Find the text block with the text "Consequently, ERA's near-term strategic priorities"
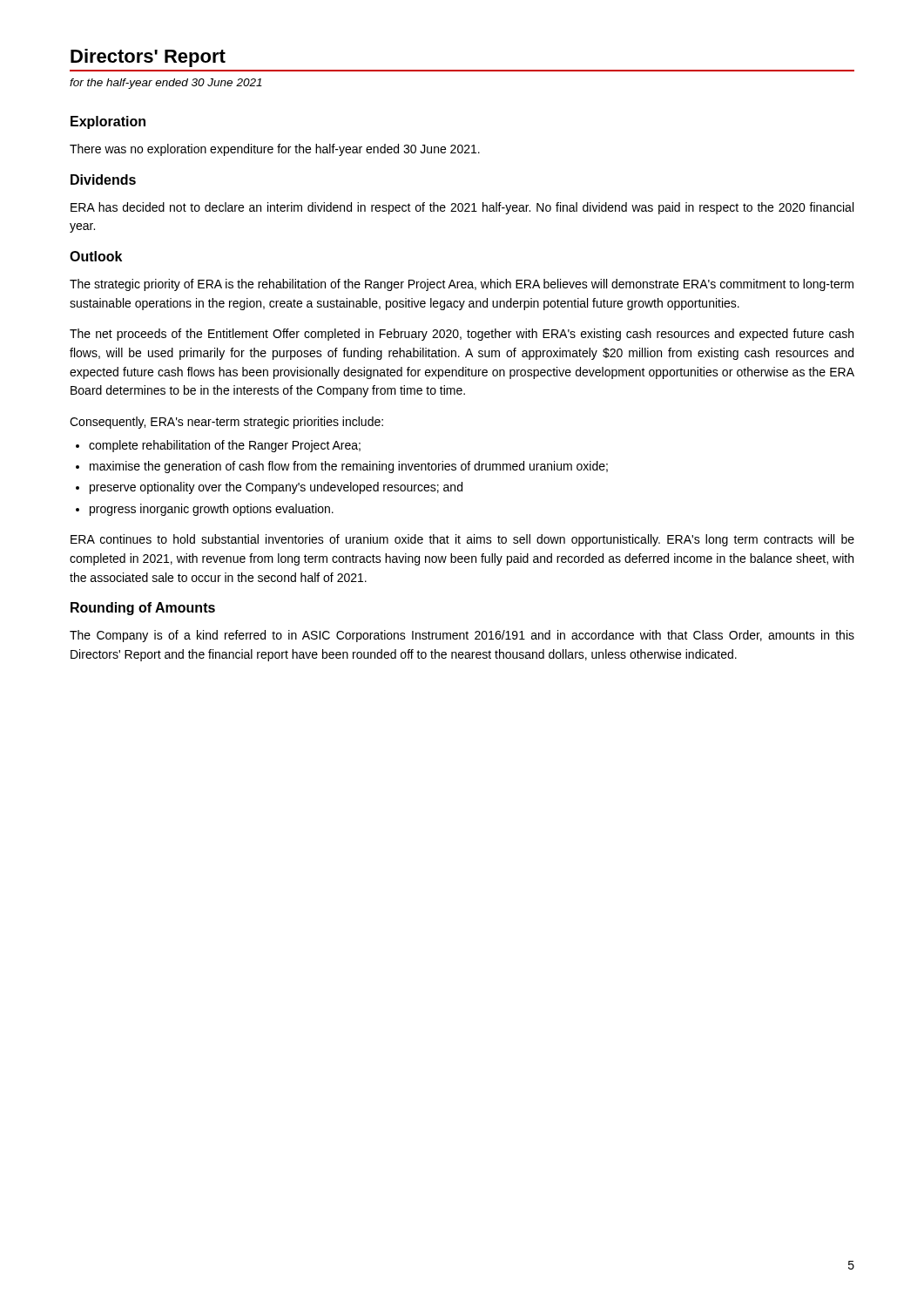Viewport: 924px width, 1307px height. pyautogui.click(x=226, y=423)
